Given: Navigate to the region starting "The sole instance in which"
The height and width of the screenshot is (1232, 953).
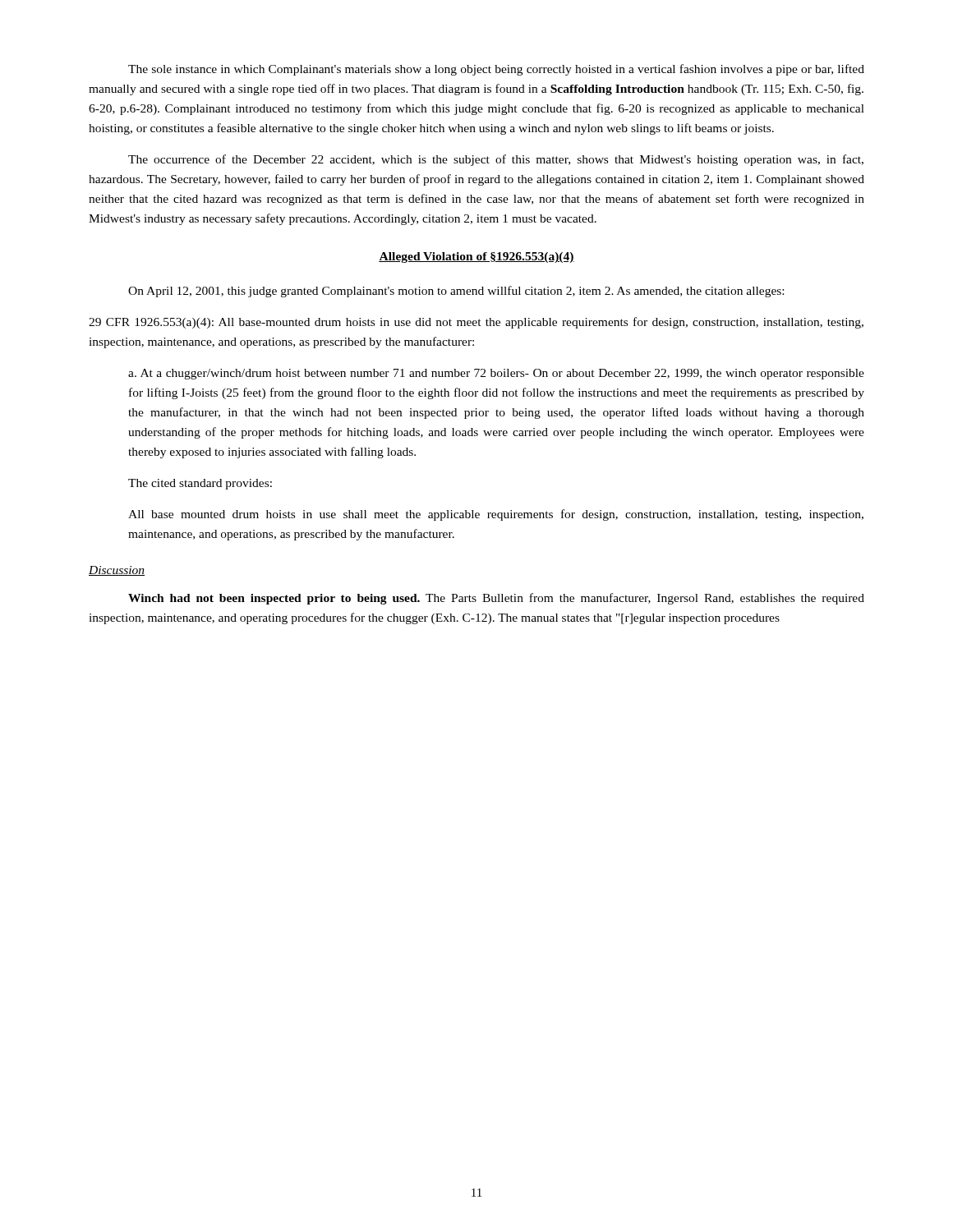Looking at the screenshot, I should [476, 99].
